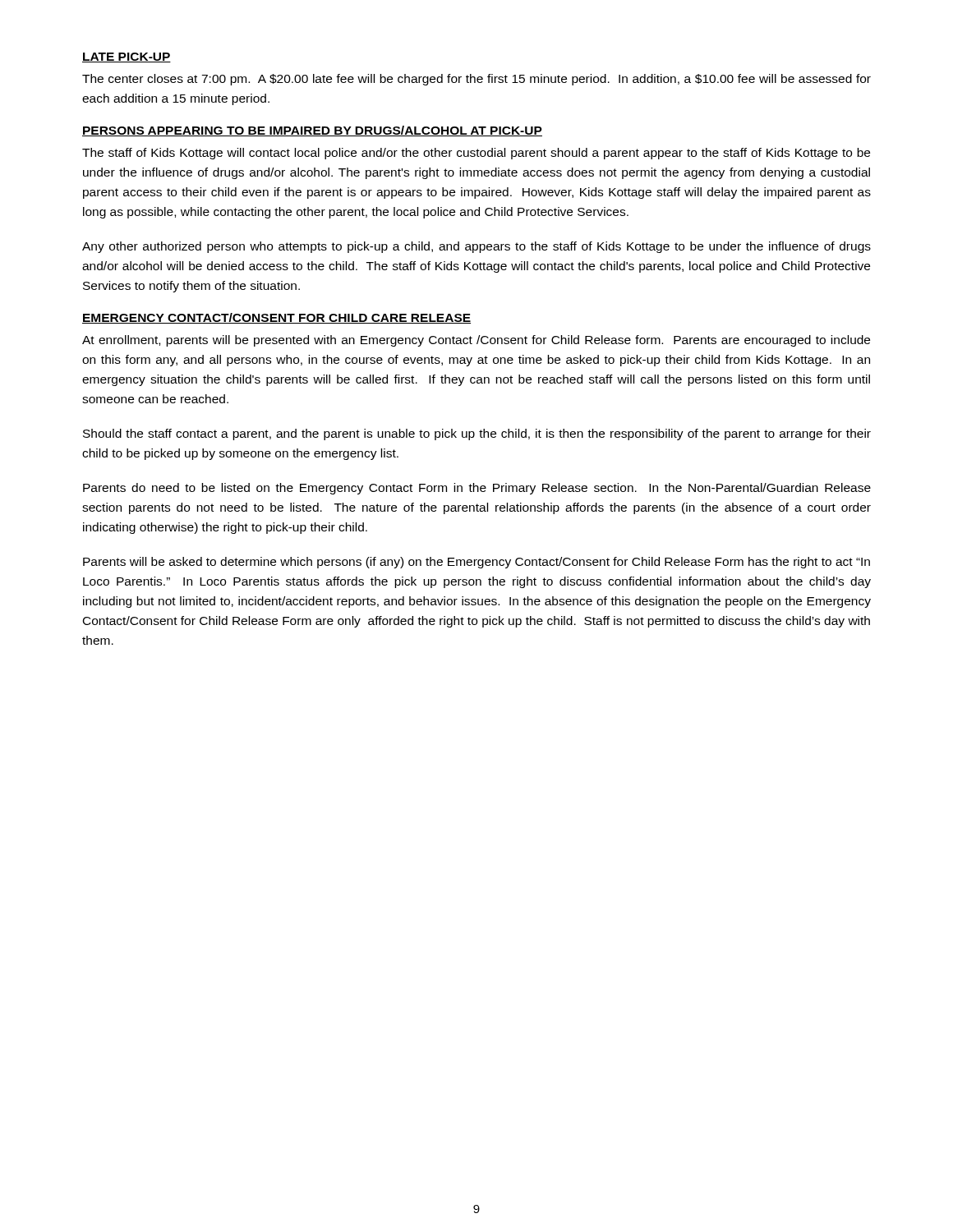Viewport: 953px width, 1232px height.
Task: Click on the text block that reads "Parents will be asked to determine which persons"
Action: click(x=476, y=601)
